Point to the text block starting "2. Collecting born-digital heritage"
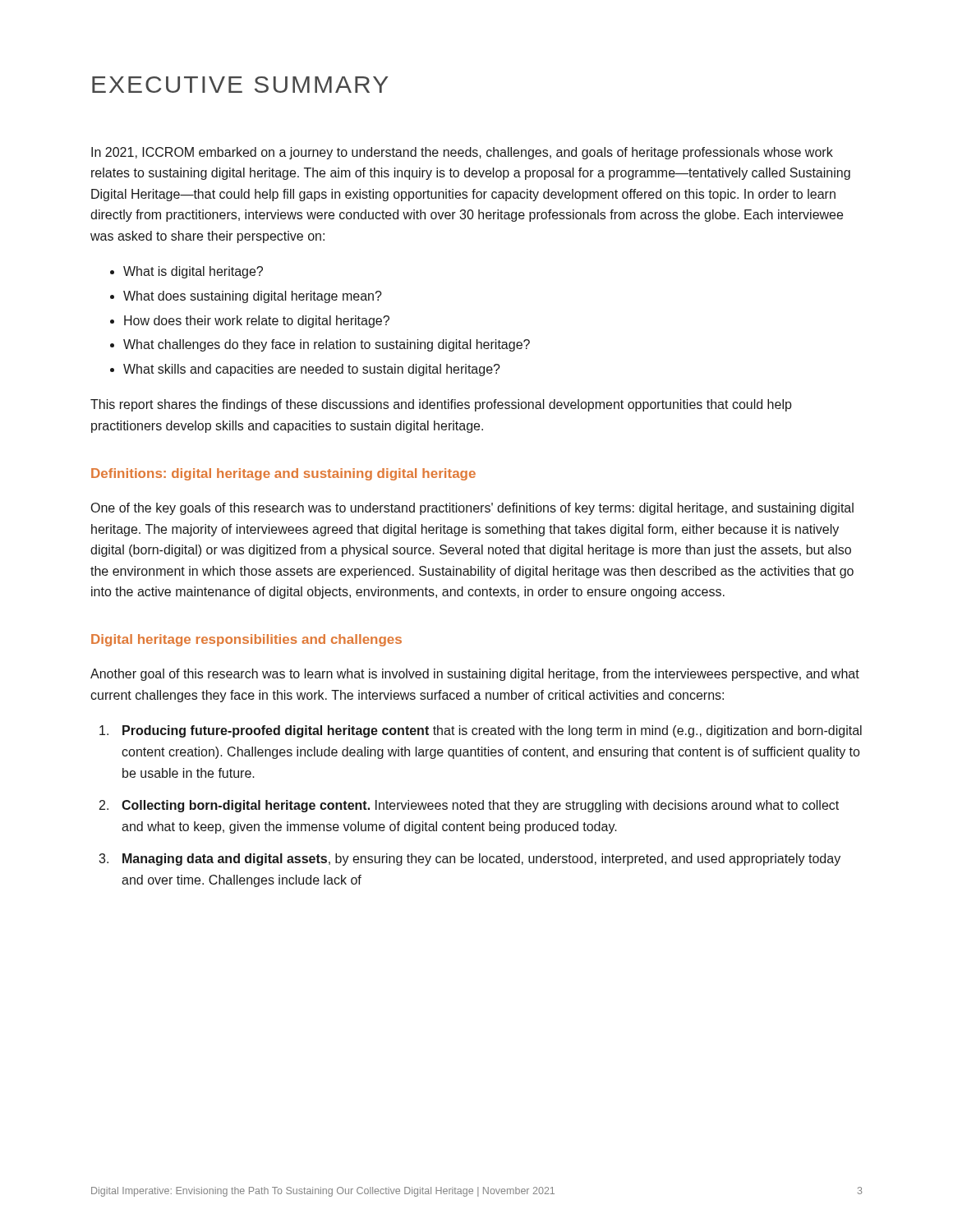 [481, 816]
